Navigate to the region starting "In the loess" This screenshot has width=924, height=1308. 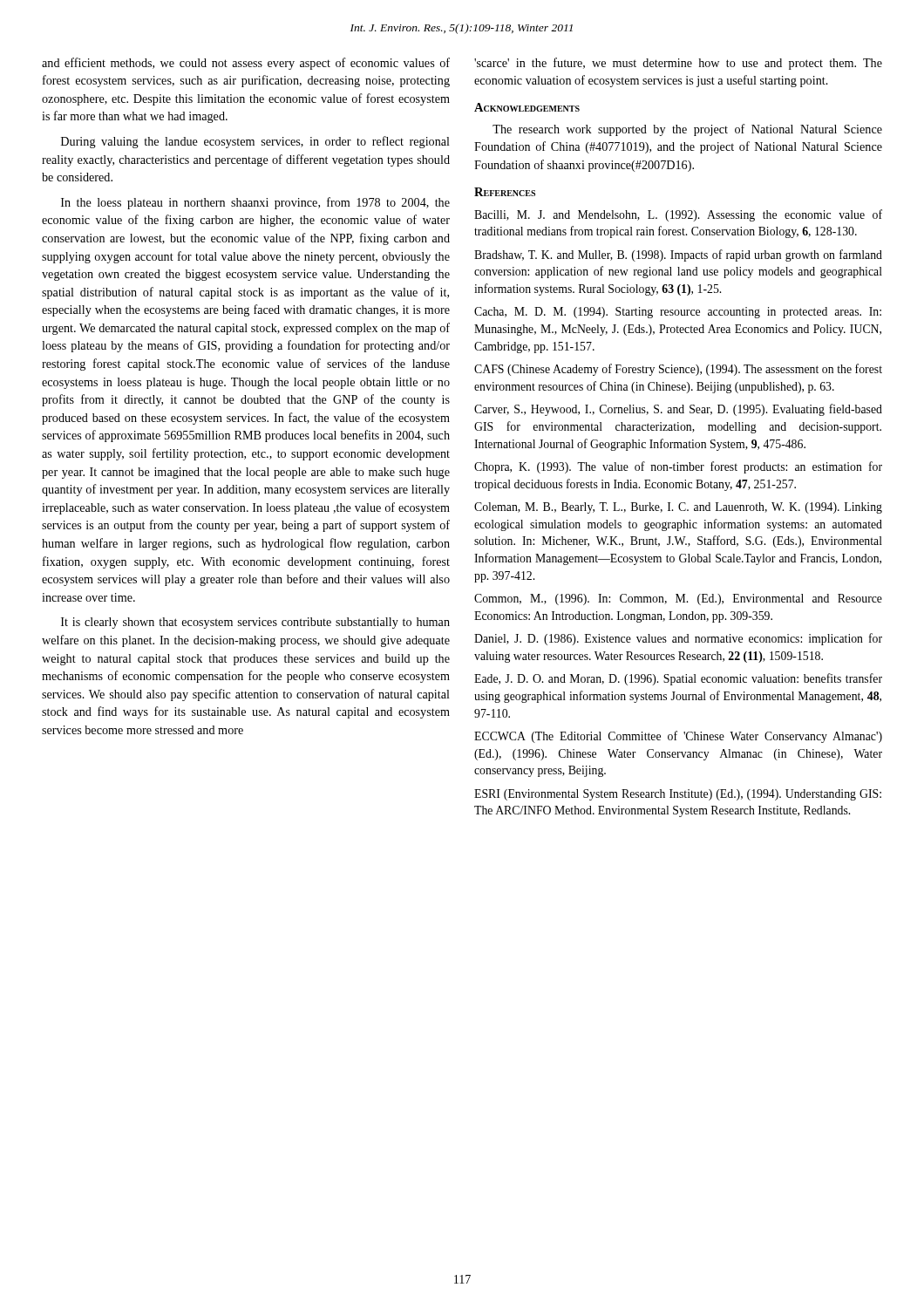(246, 400)
